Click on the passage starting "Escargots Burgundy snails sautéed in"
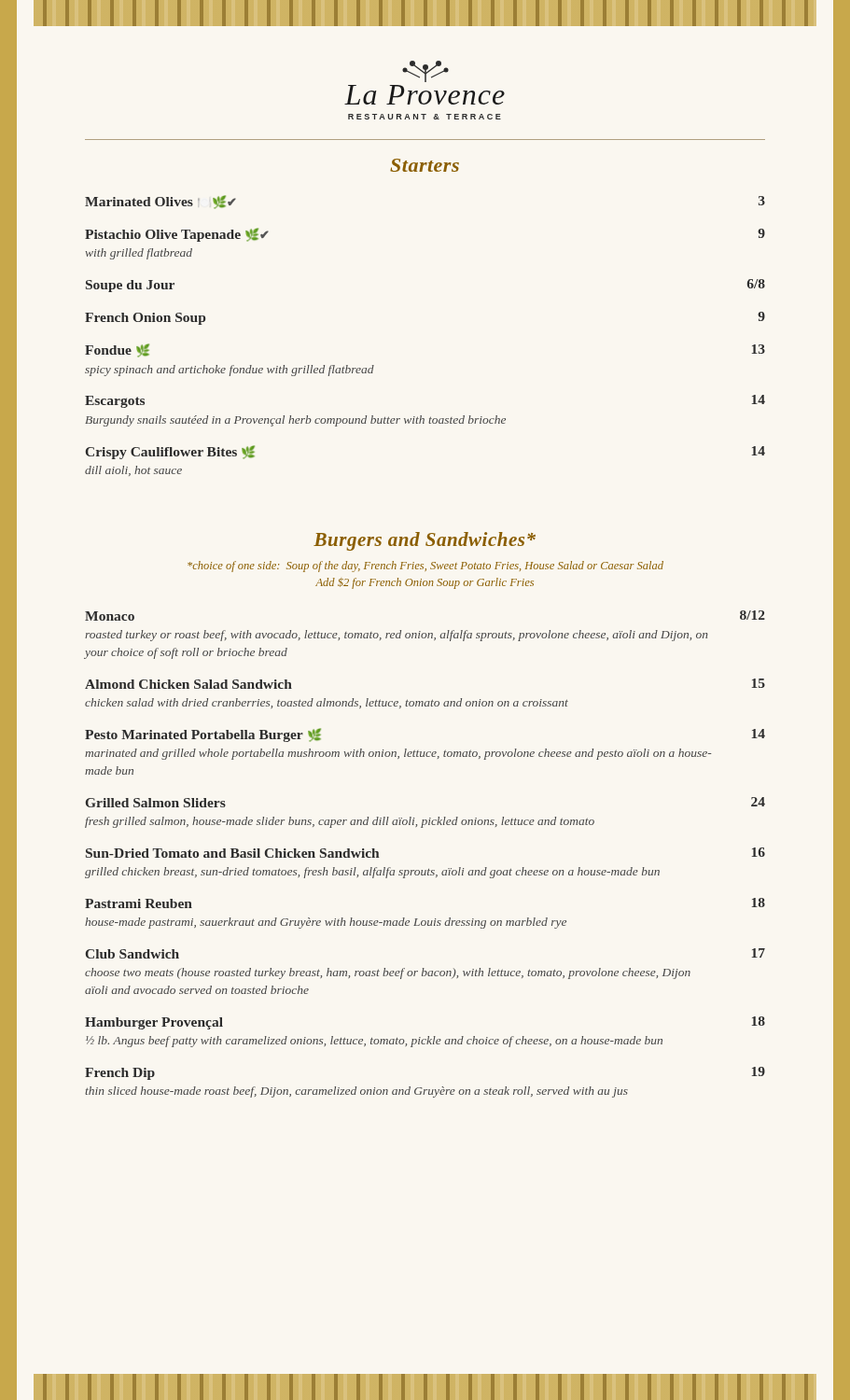This screenshot has height=1400, width=850. pos(425,410)
